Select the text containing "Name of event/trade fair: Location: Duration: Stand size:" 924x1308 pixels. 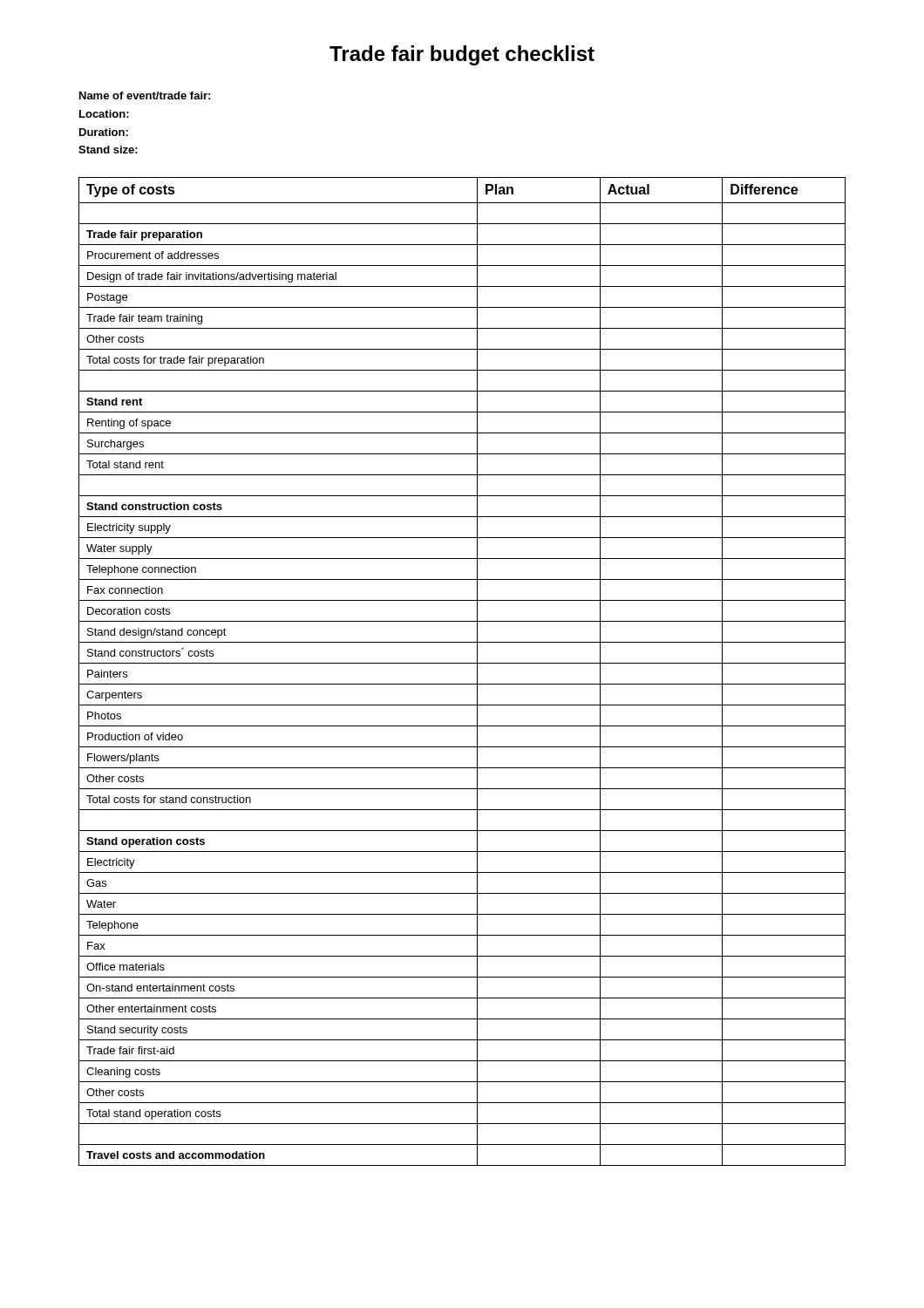(x=145, y=95)
